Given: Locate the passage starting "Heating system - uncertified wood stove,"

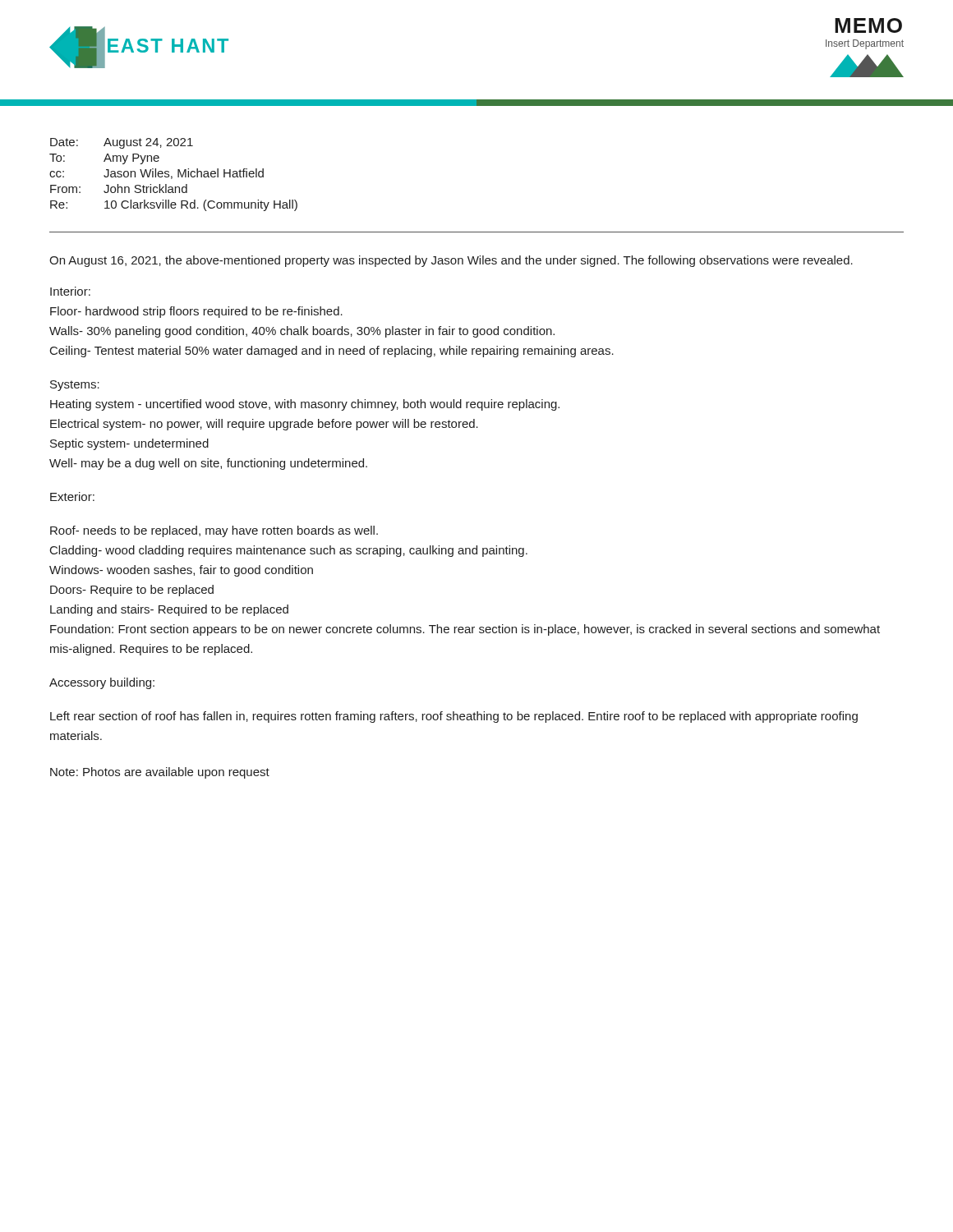Looking at the screenshot, I should [305, 433].
